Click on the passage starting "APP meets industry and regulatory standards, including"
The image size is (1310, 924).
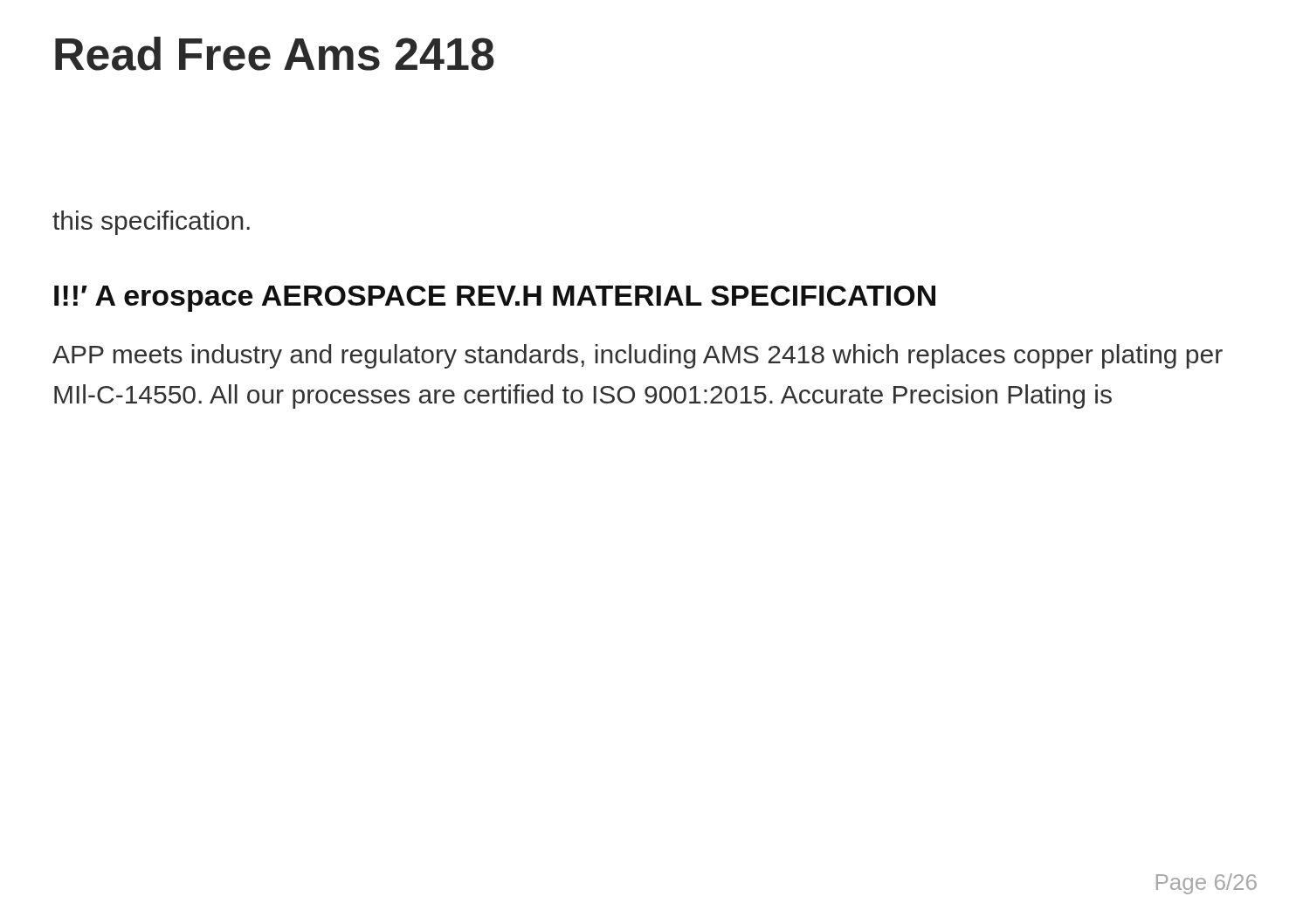tap(638, 374)
